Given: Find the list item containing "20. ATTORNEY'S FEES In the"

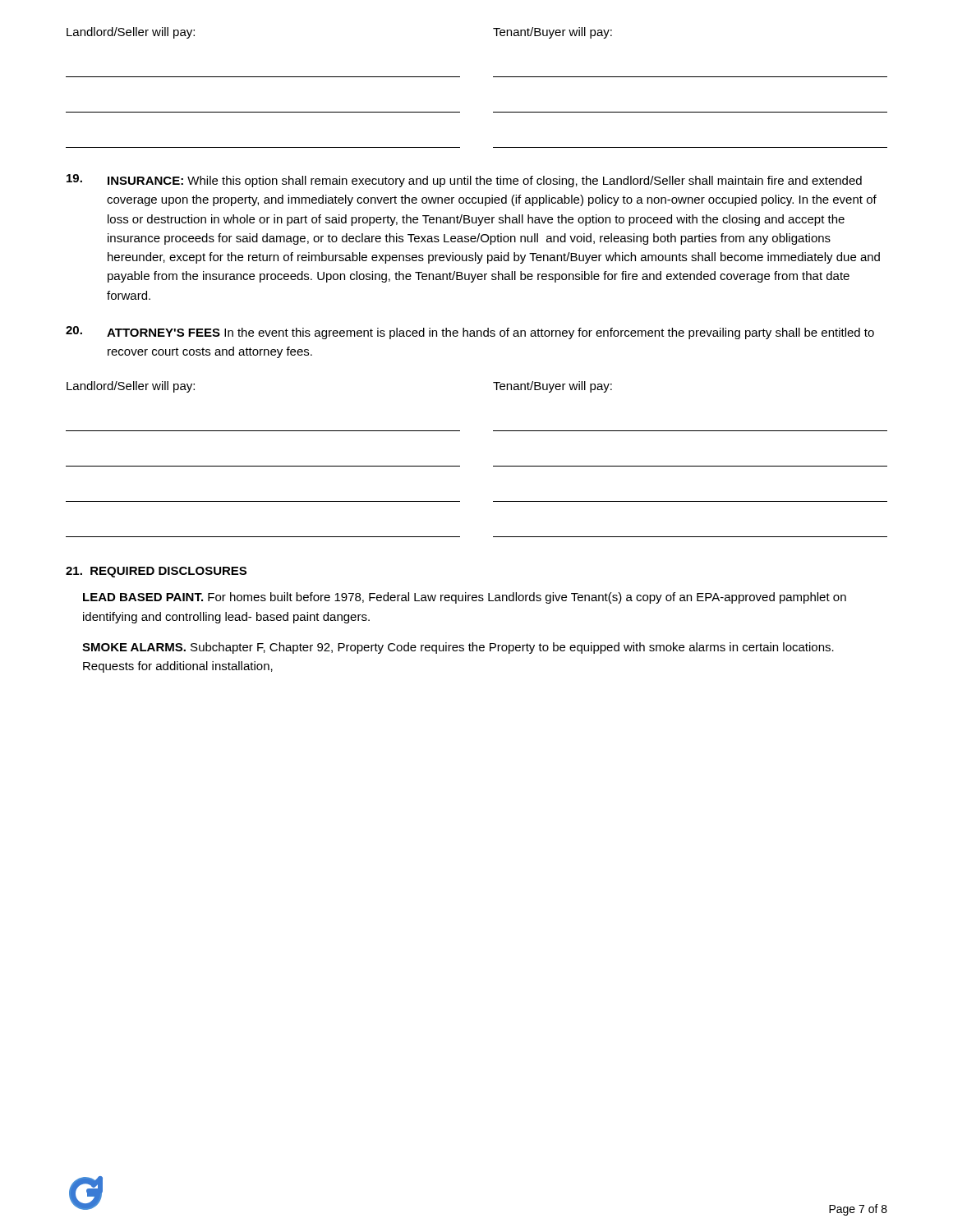Looking at the screenshot, I should point(476,342).
